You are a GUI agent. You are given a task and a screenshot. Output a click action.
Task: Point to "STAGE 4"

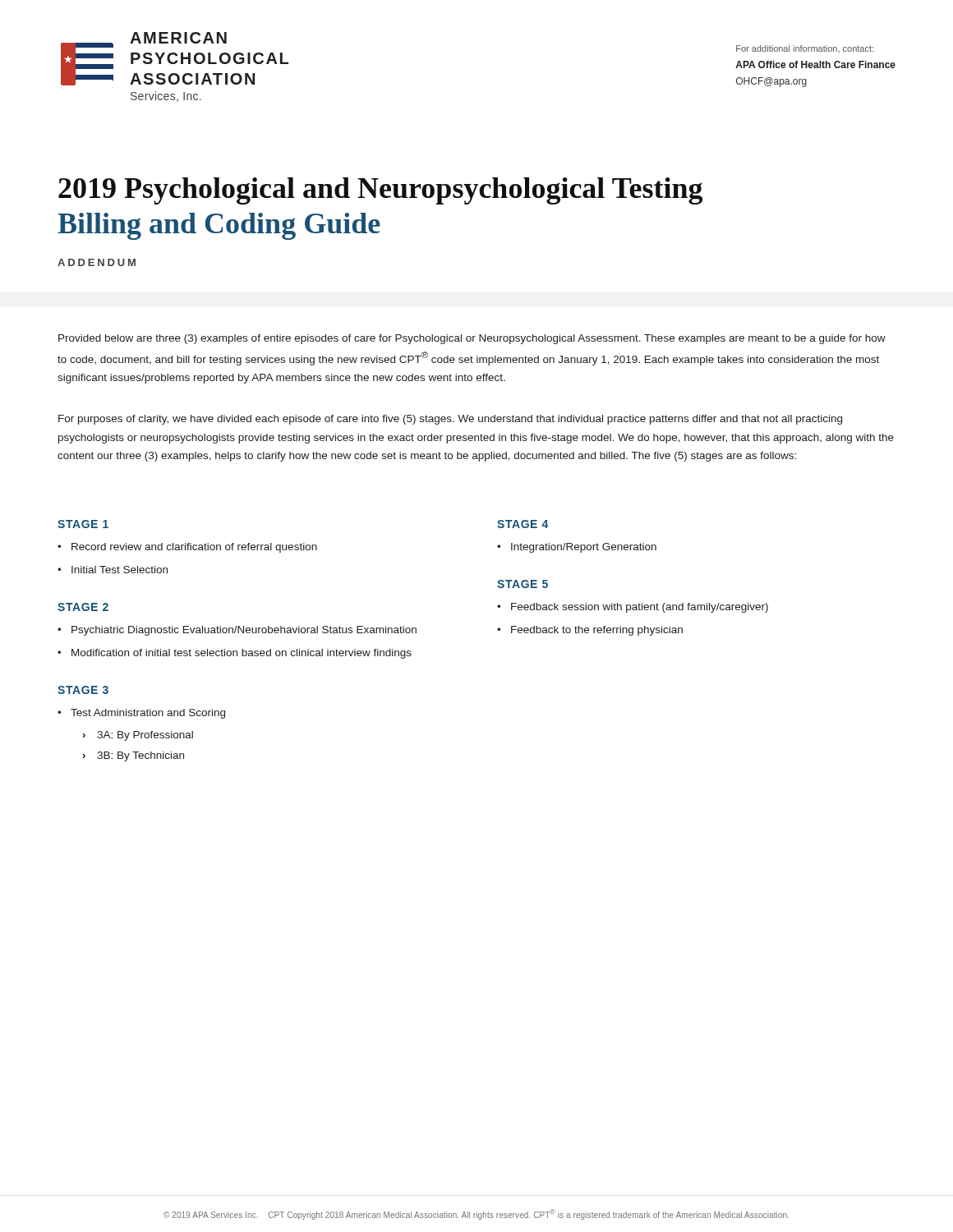[x=523, y=524]
